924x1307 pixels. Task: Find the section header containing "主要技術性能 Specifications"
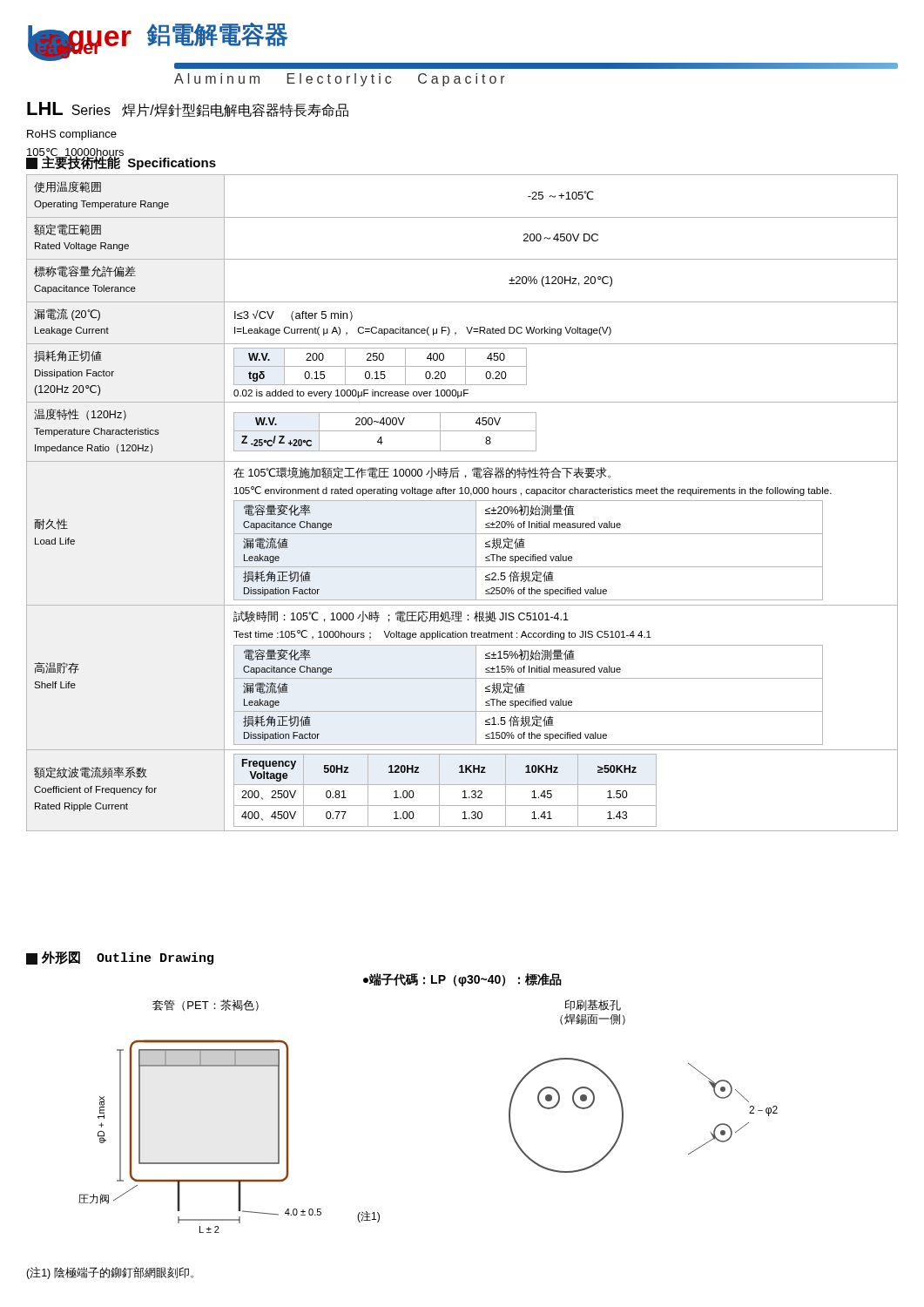[121, 163]
